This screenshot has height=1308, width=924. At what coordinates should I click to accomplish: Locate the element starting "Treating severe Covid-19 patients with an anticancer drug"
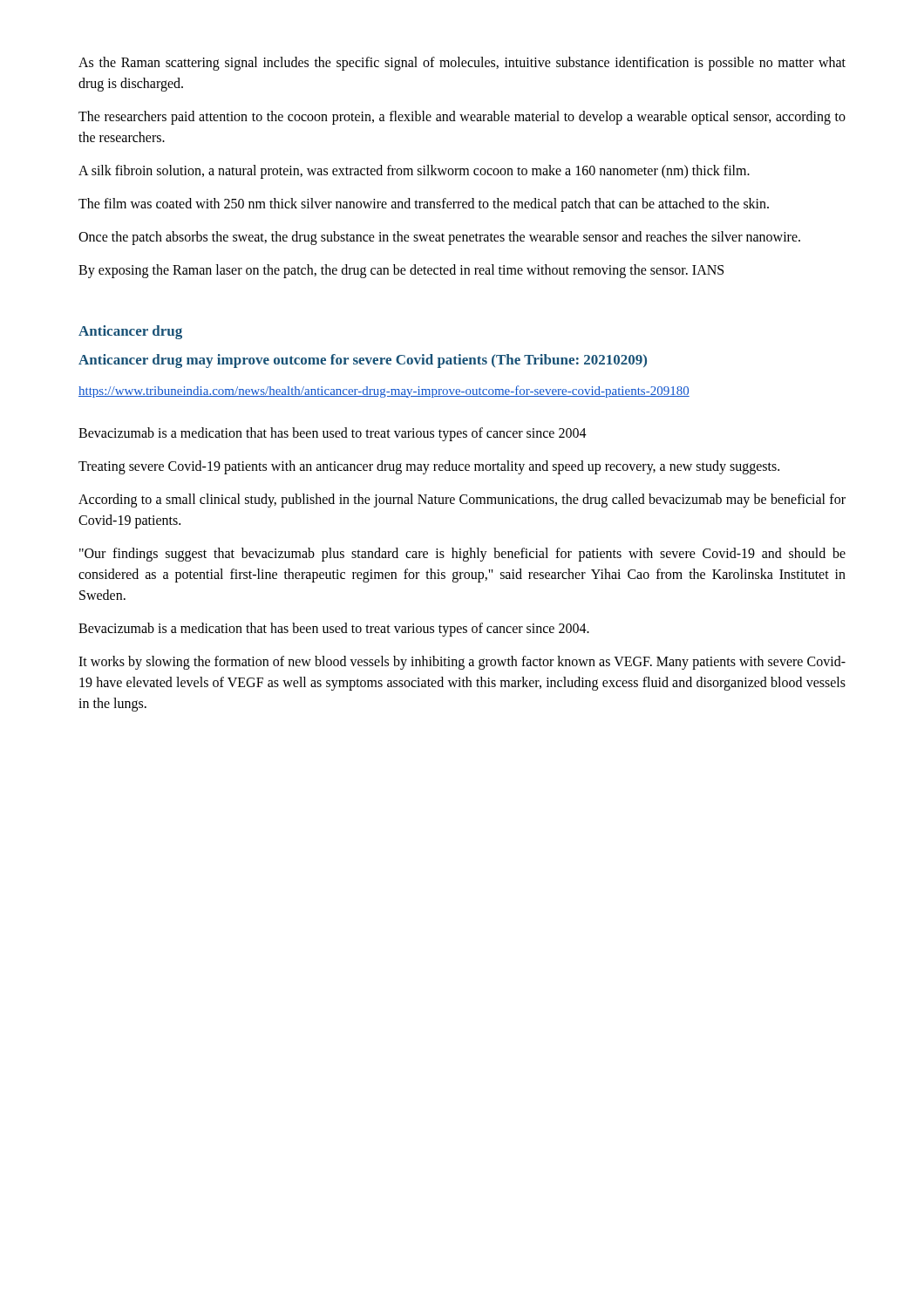click(x=429, y=466)
